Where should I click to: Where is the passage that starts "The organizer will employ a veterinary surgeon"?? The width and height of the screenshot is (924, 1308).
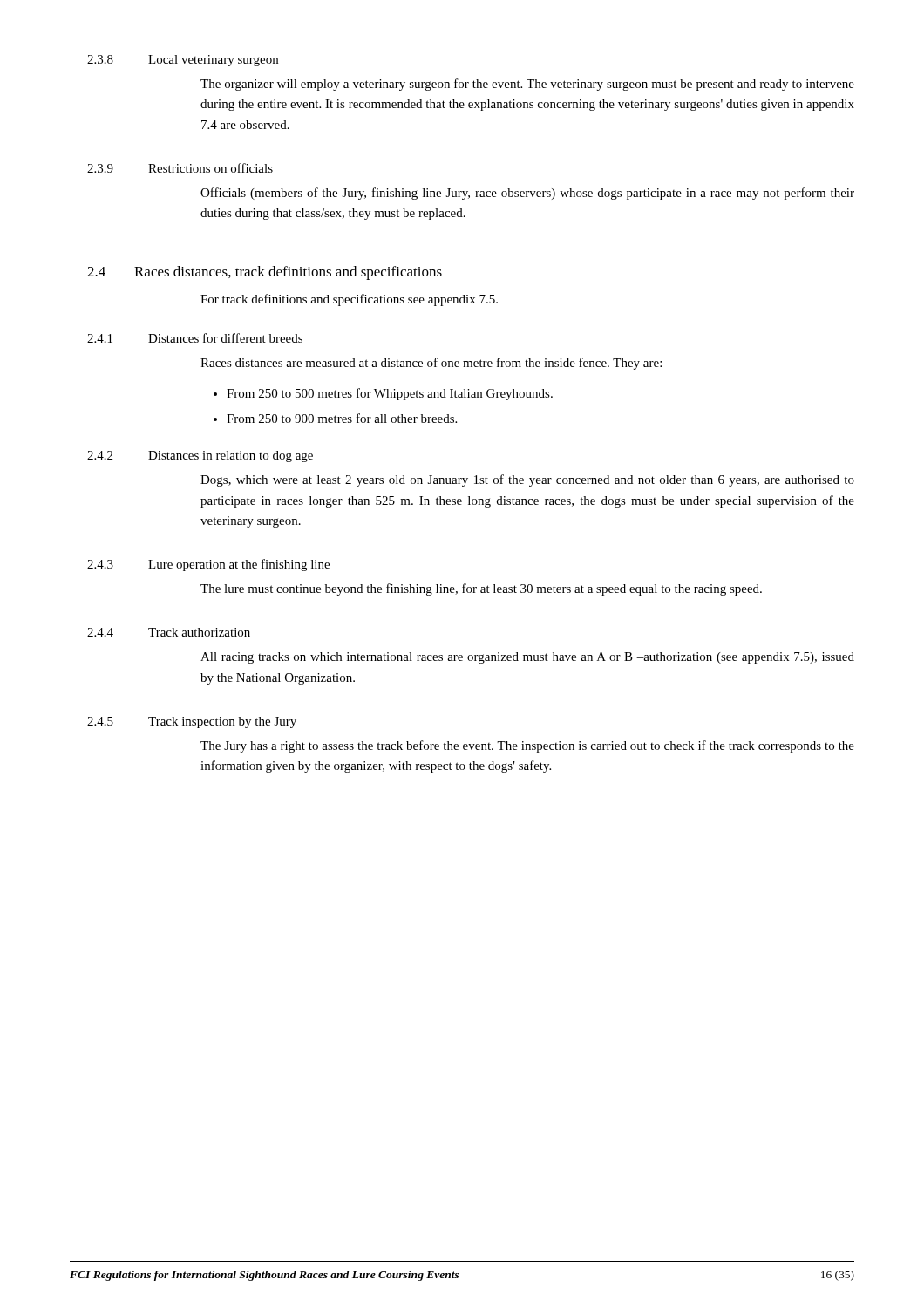[x=527, y=104]
